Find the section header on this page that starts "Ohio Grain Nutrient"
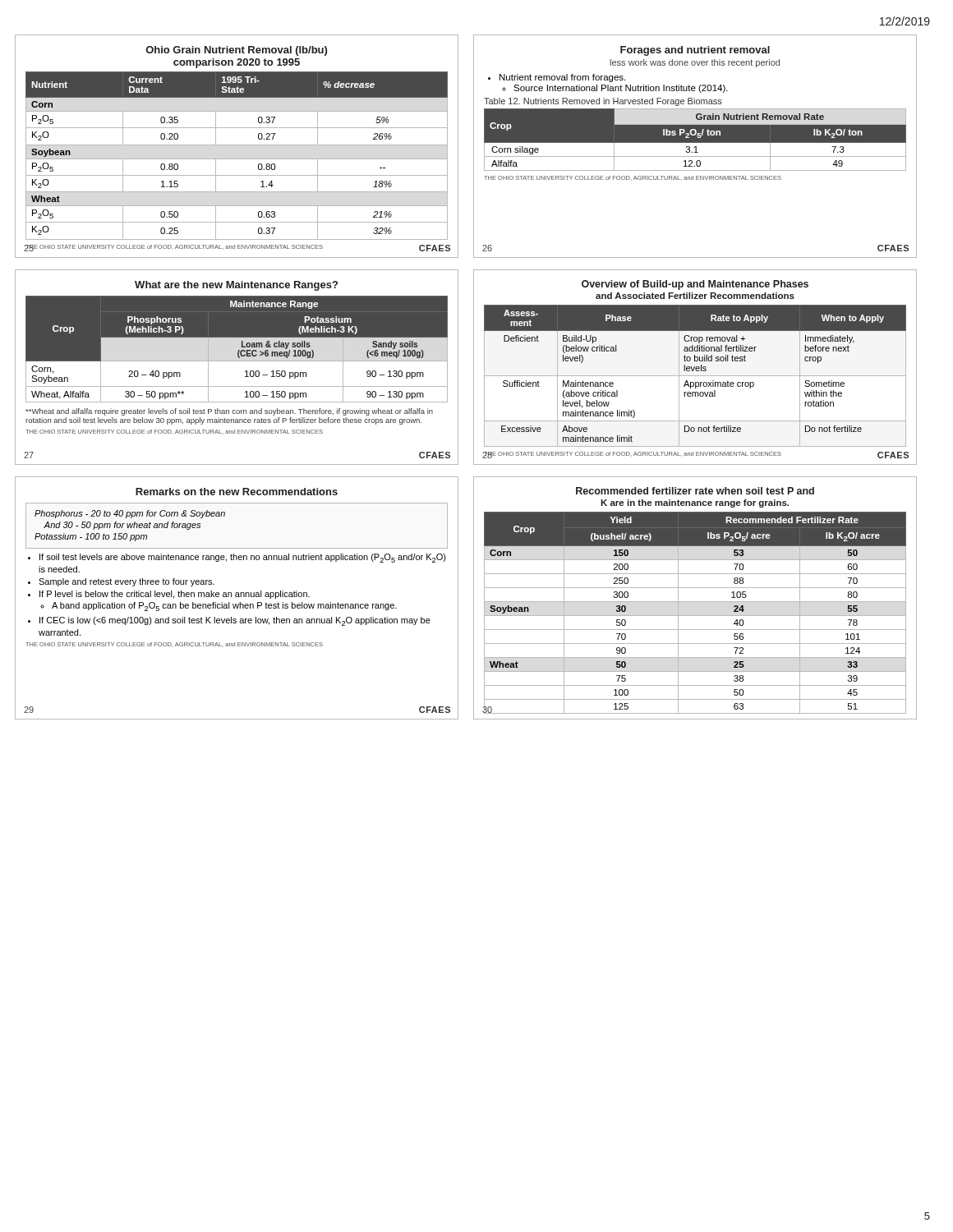The image size is (953, 1232). 237,56
